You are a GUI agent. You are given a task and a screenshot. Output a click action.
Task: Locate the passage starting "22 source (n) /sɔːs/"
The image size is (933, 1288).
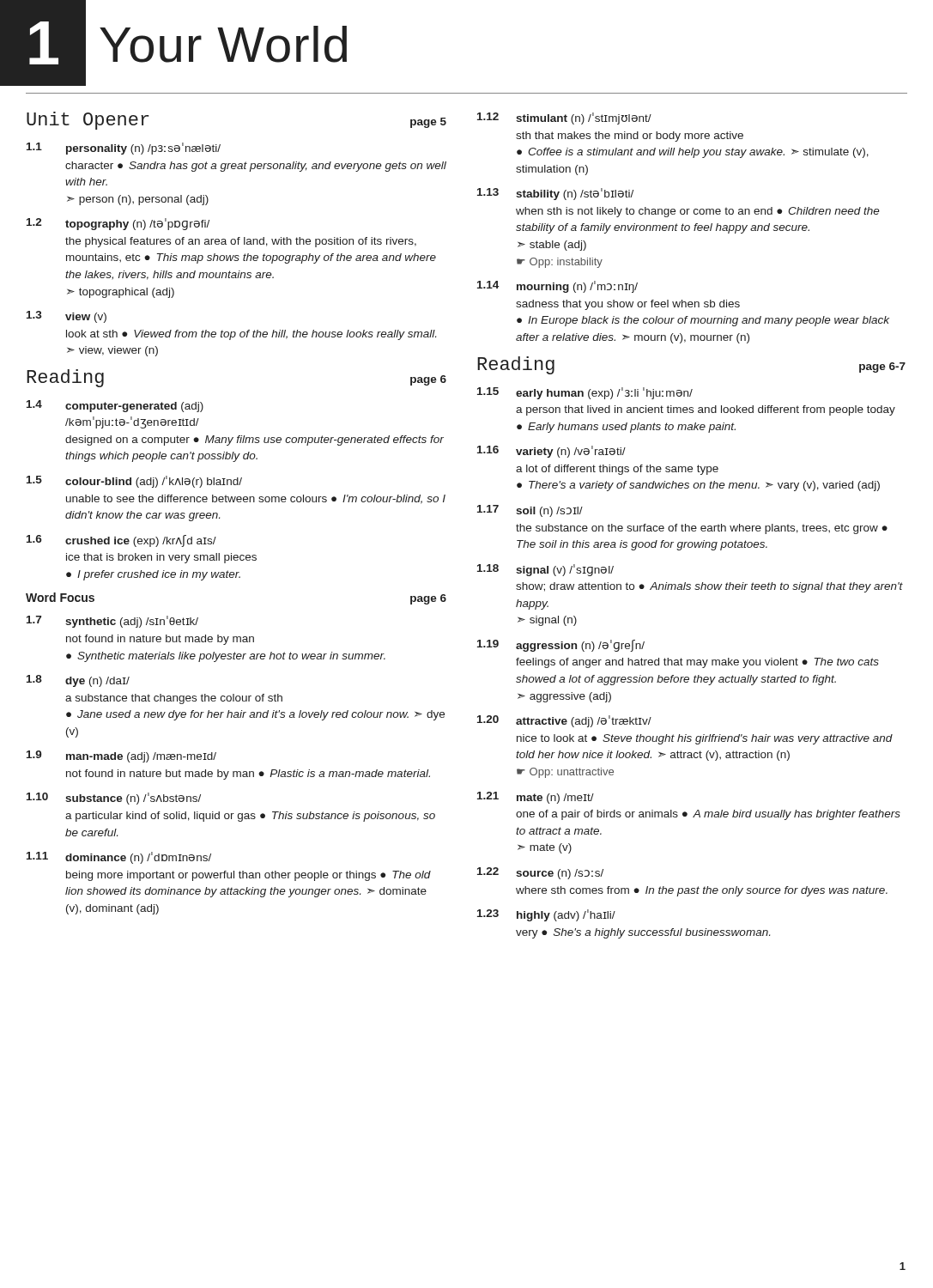tap(691, 881)
